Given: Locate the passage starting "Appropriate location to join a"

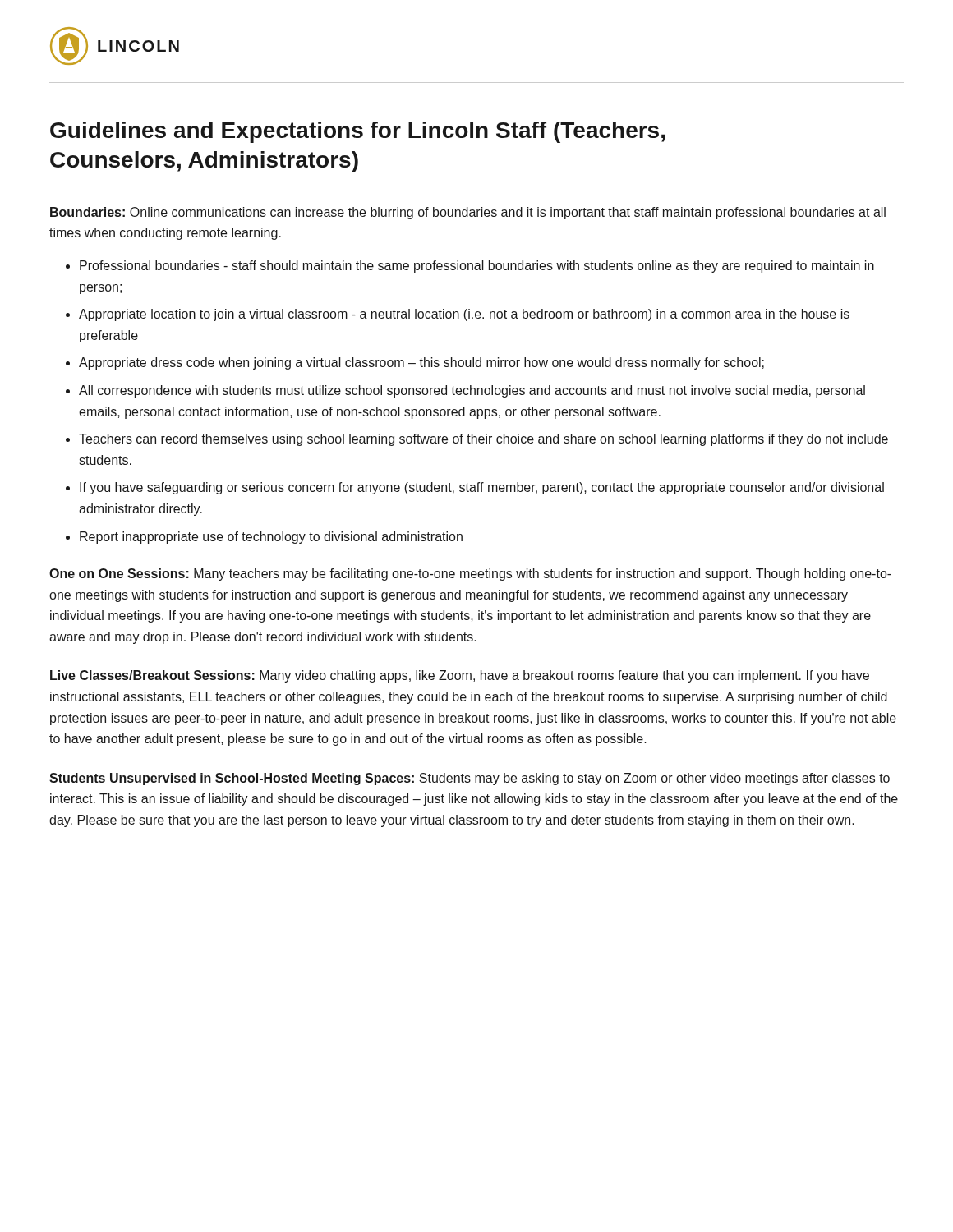Looking at the screenshot, I should click(464, 325).
